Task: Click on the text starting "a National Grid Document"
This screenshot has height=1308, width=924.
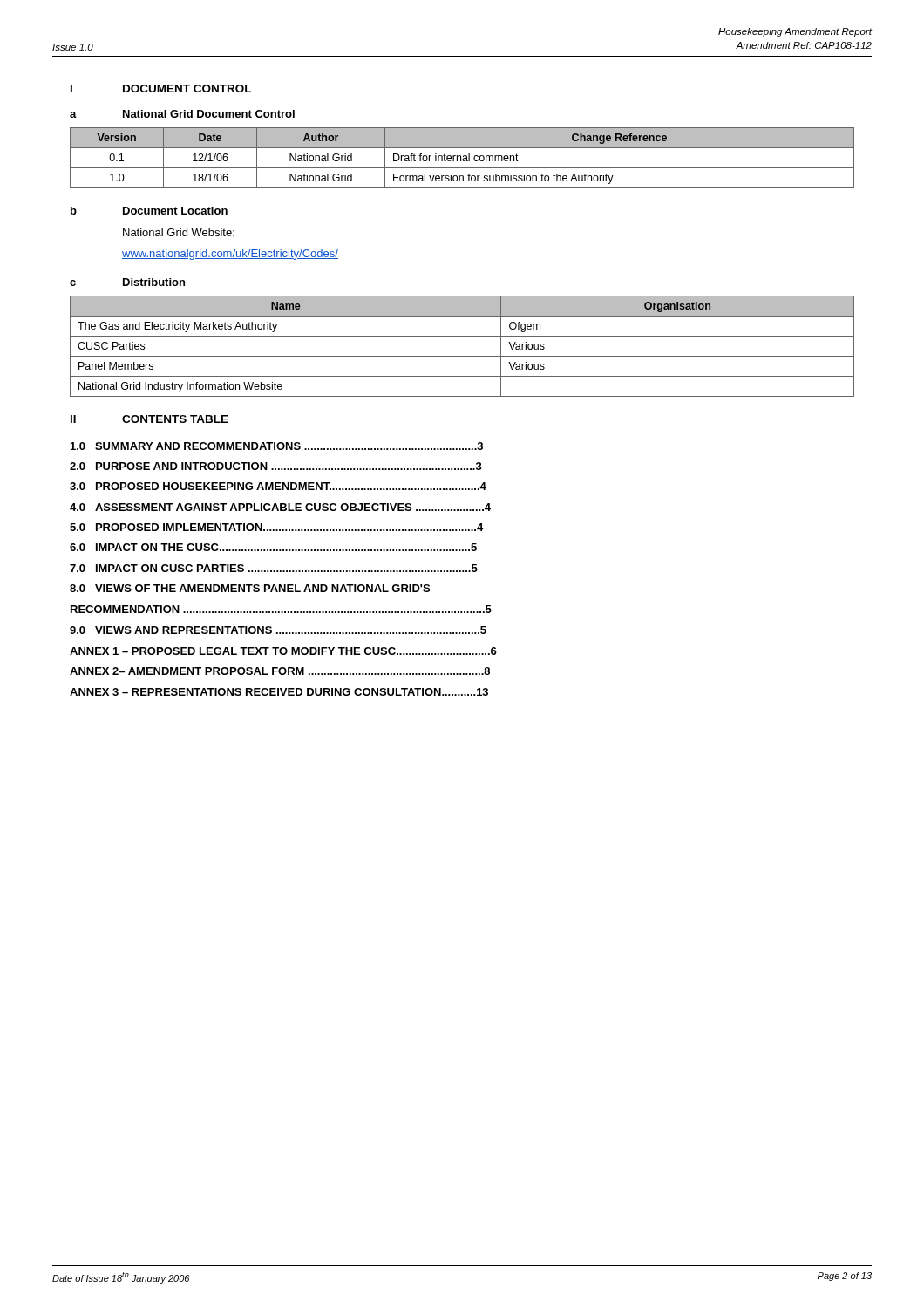Action: click(182, 114)
